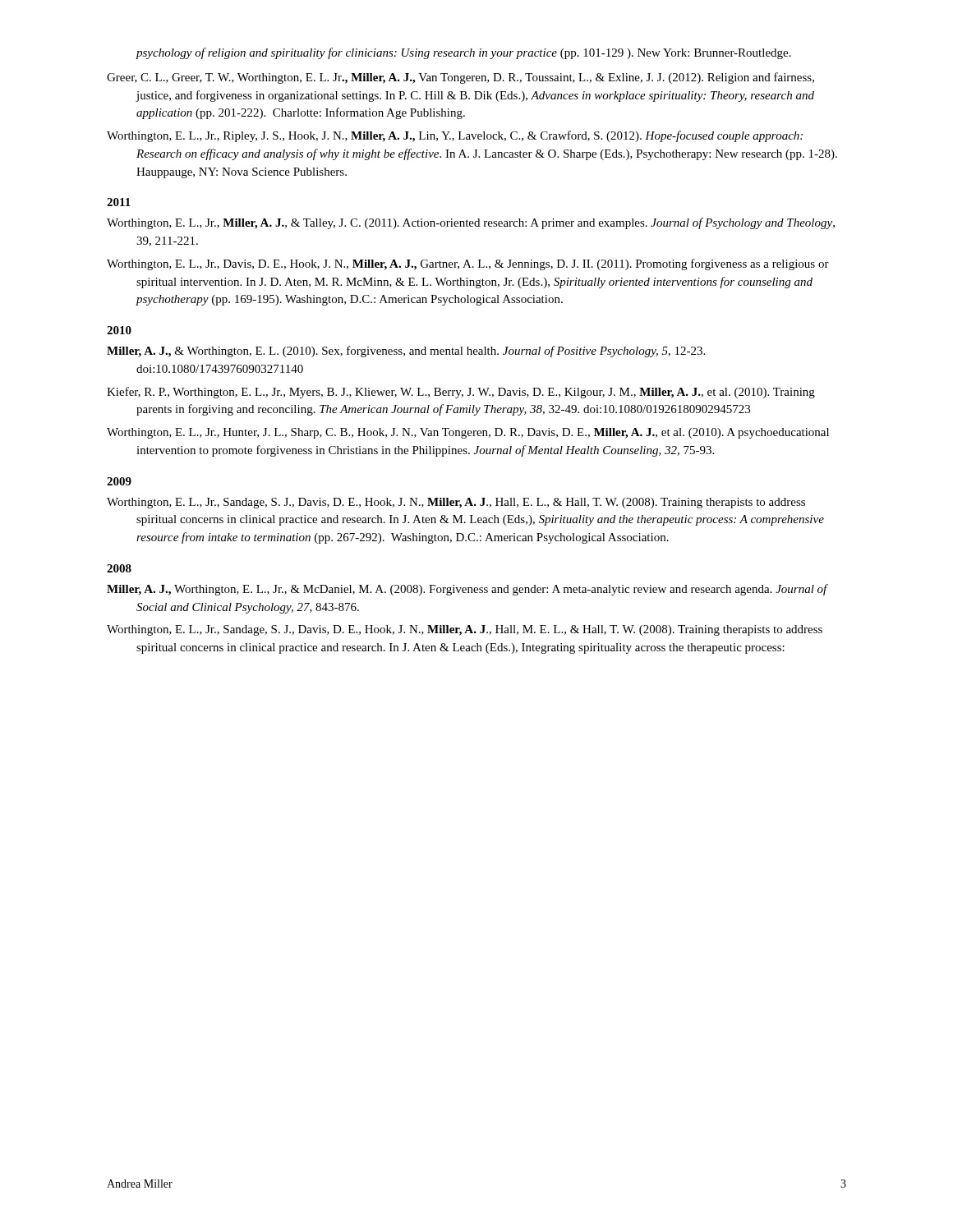Locate the list item with the text "Miller, A. J., & Worthington, E. L. (2010)."
The height and width of the screenshot is (1232, 953).
click(x=406, y=360)
